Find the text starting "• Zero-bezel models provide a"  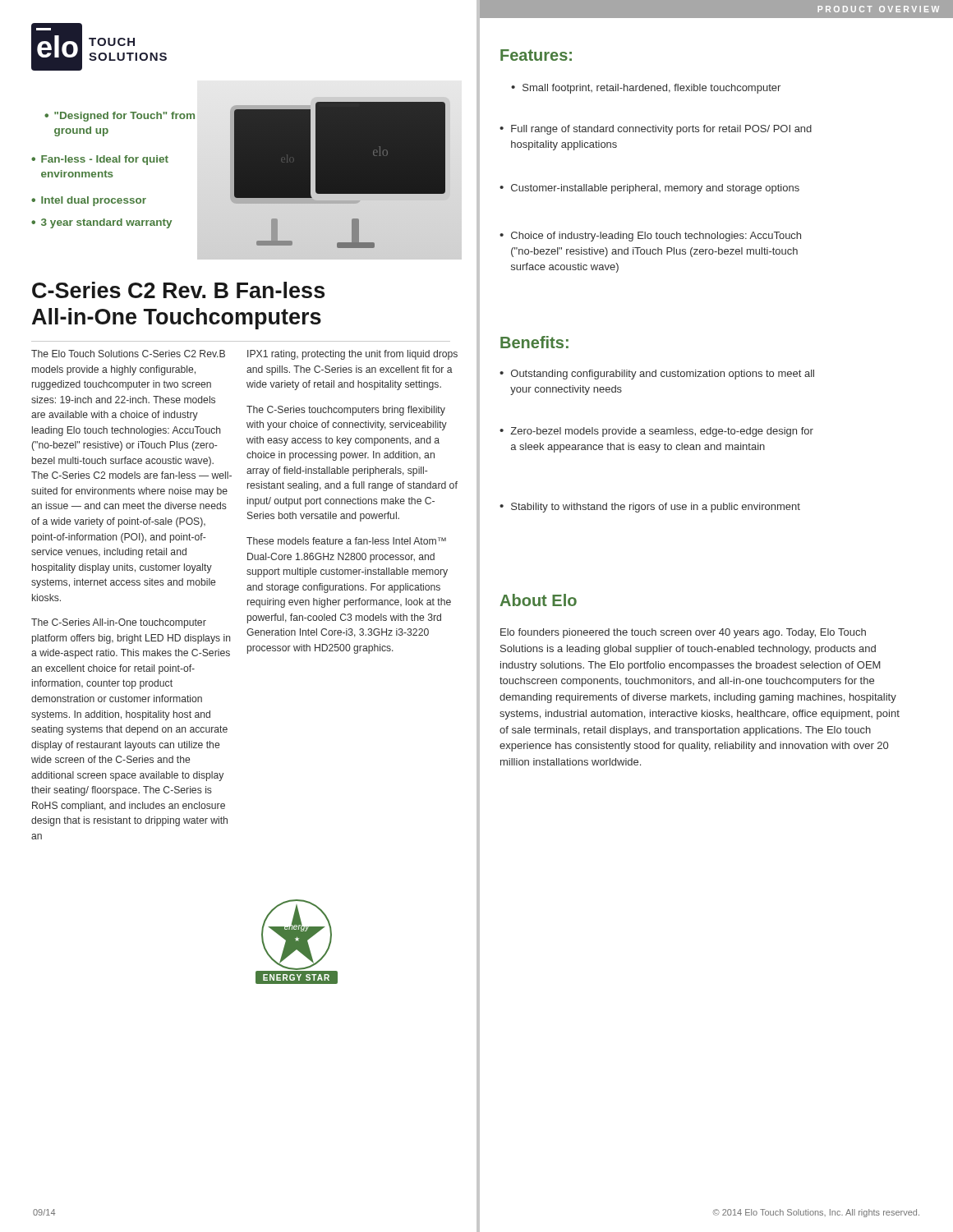660,439
